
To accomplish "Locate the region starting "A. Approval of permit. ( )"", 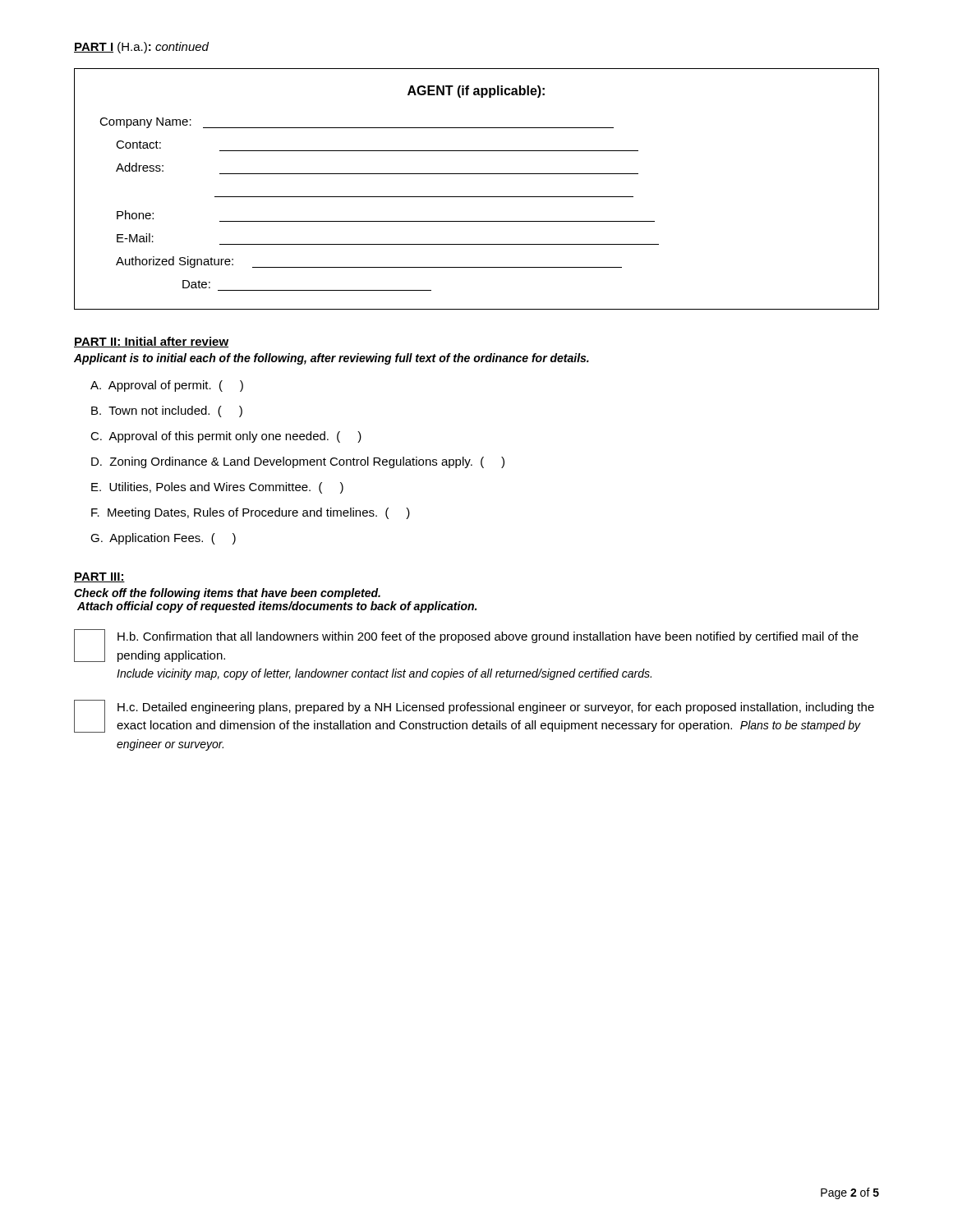I will pos(167,385).
